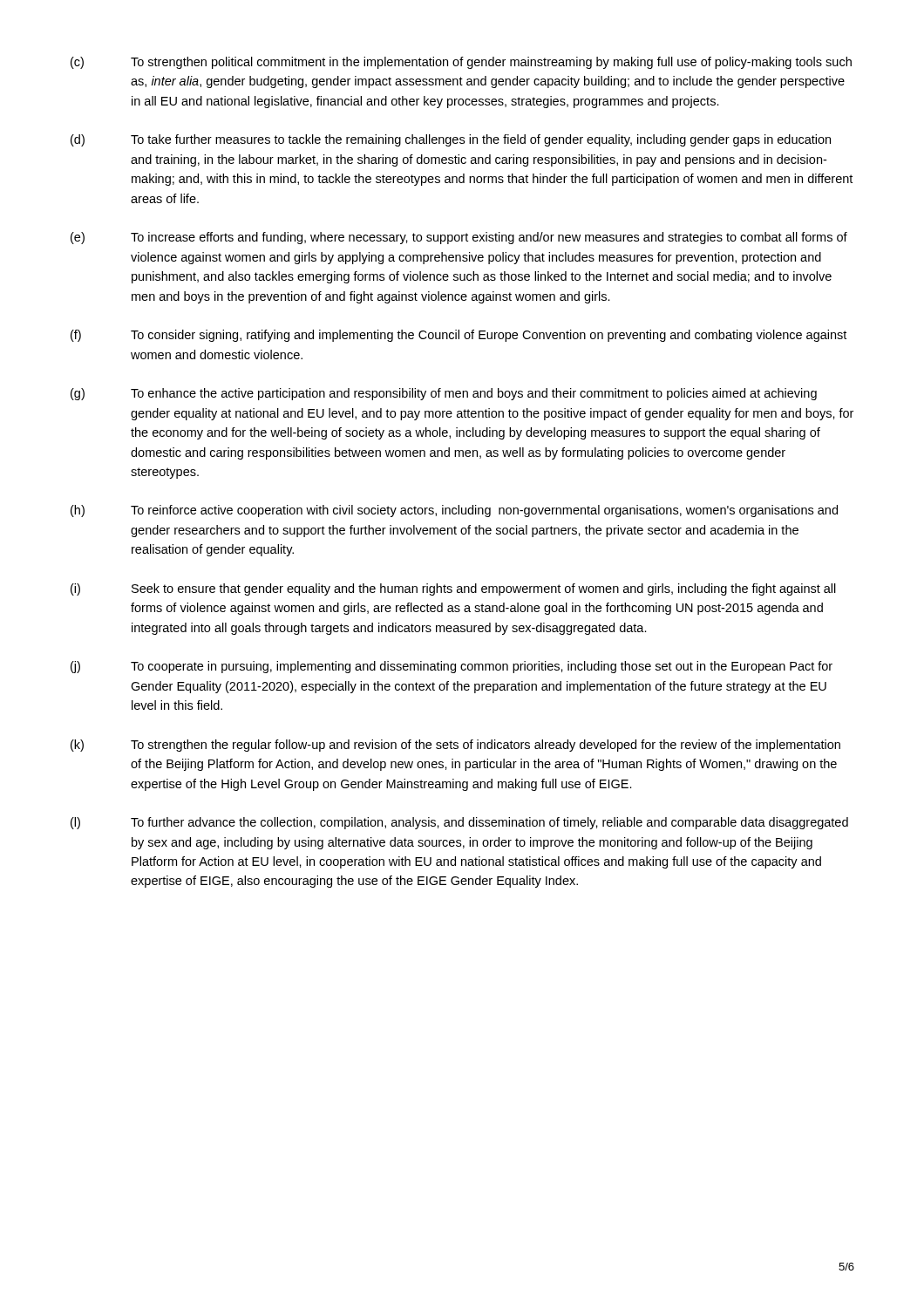Find the list item that says "(h) To reinforce active cooperation with"
The image size is (924, 1308).
pyautogui.click(x=462, y=530)
